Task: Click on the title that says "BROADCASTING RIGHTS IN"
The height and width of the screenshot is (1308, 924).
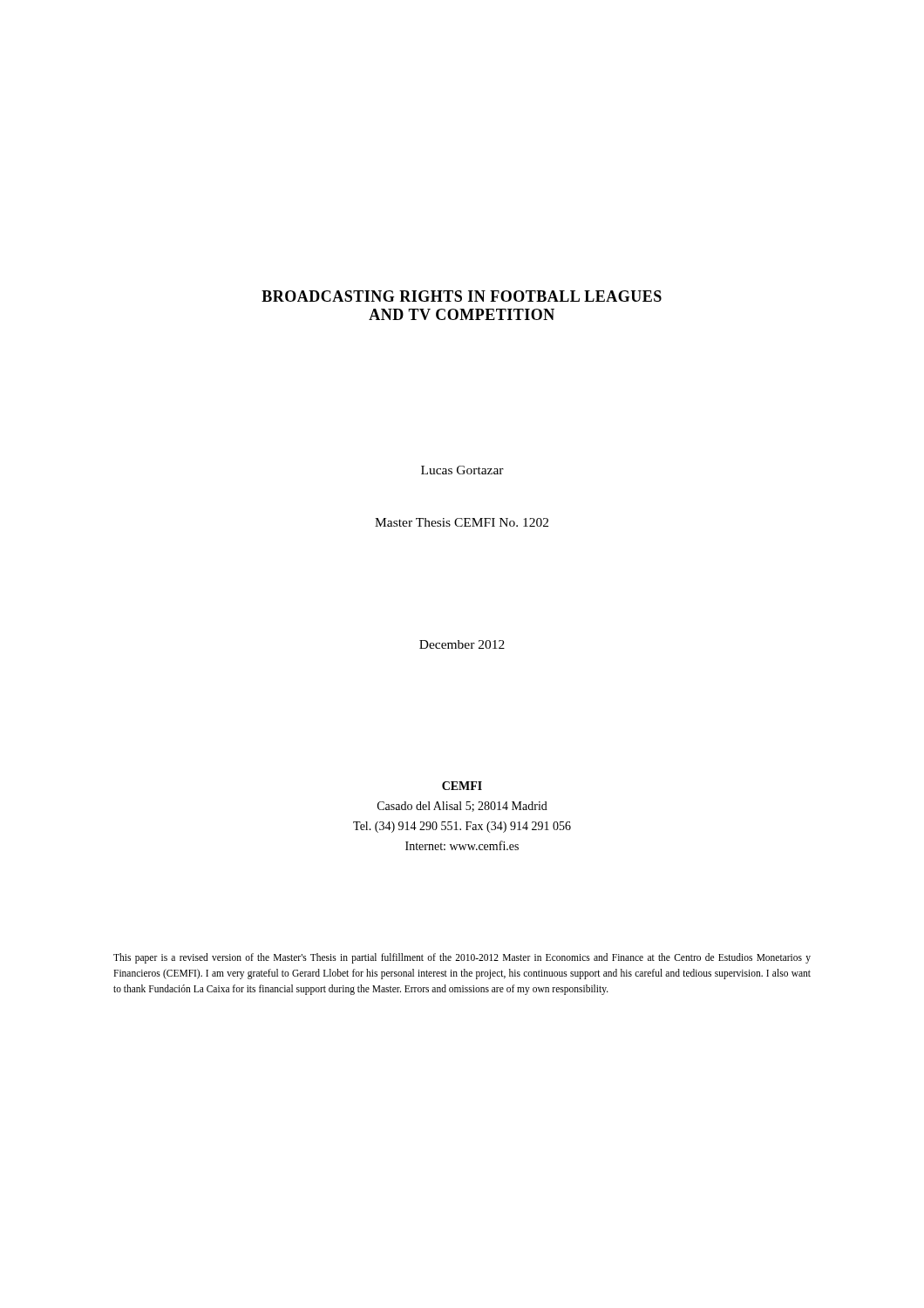Action: [462, 306]
